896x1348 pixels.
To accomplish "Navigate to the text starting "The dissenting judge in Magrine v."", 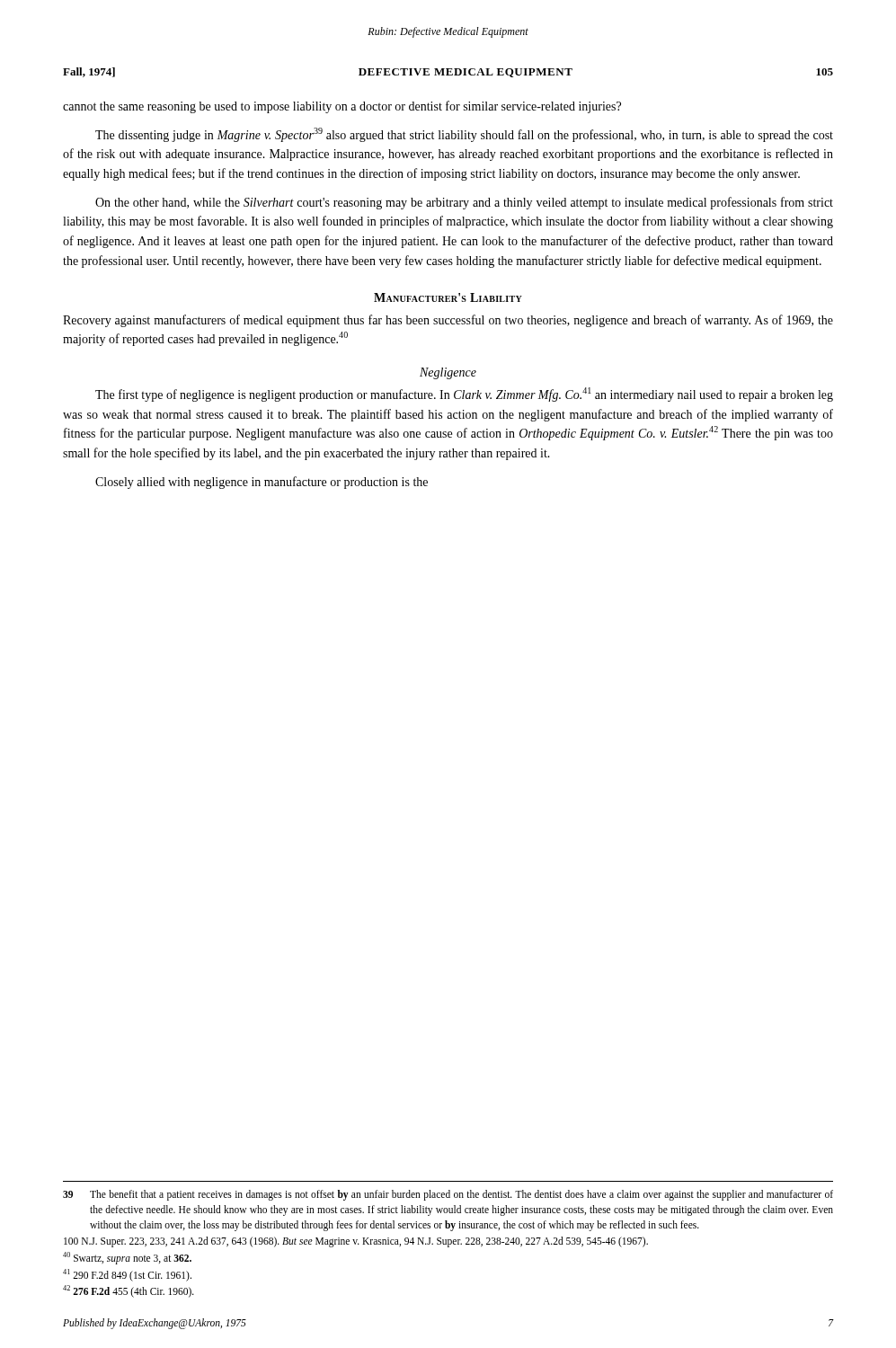I will pyautogui.click(x=448, y=155).
